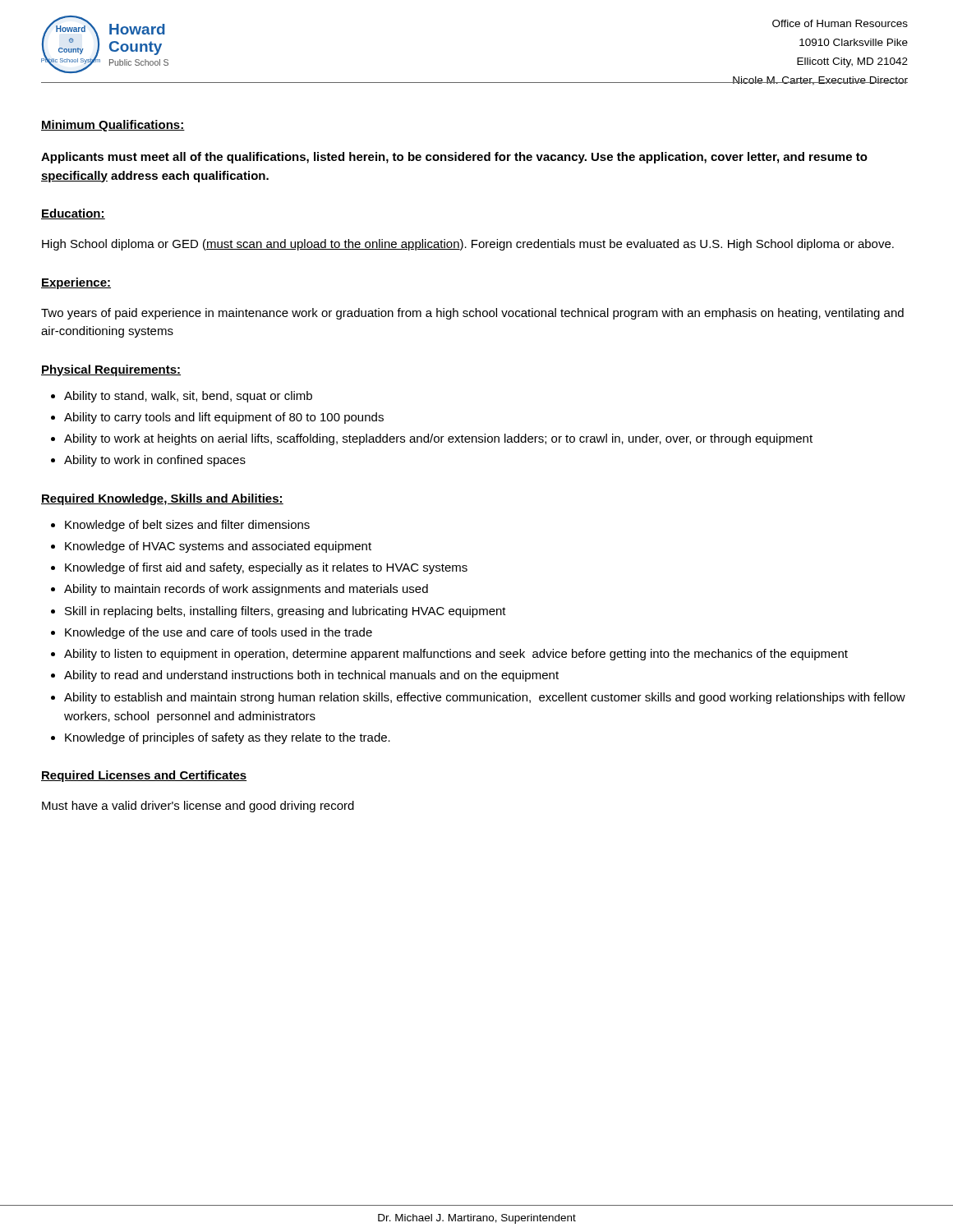Locate the block of text that opens with "Skill in replacing belts, installing filters, greasing"
Screen dimensions: 1232x953
285,610
